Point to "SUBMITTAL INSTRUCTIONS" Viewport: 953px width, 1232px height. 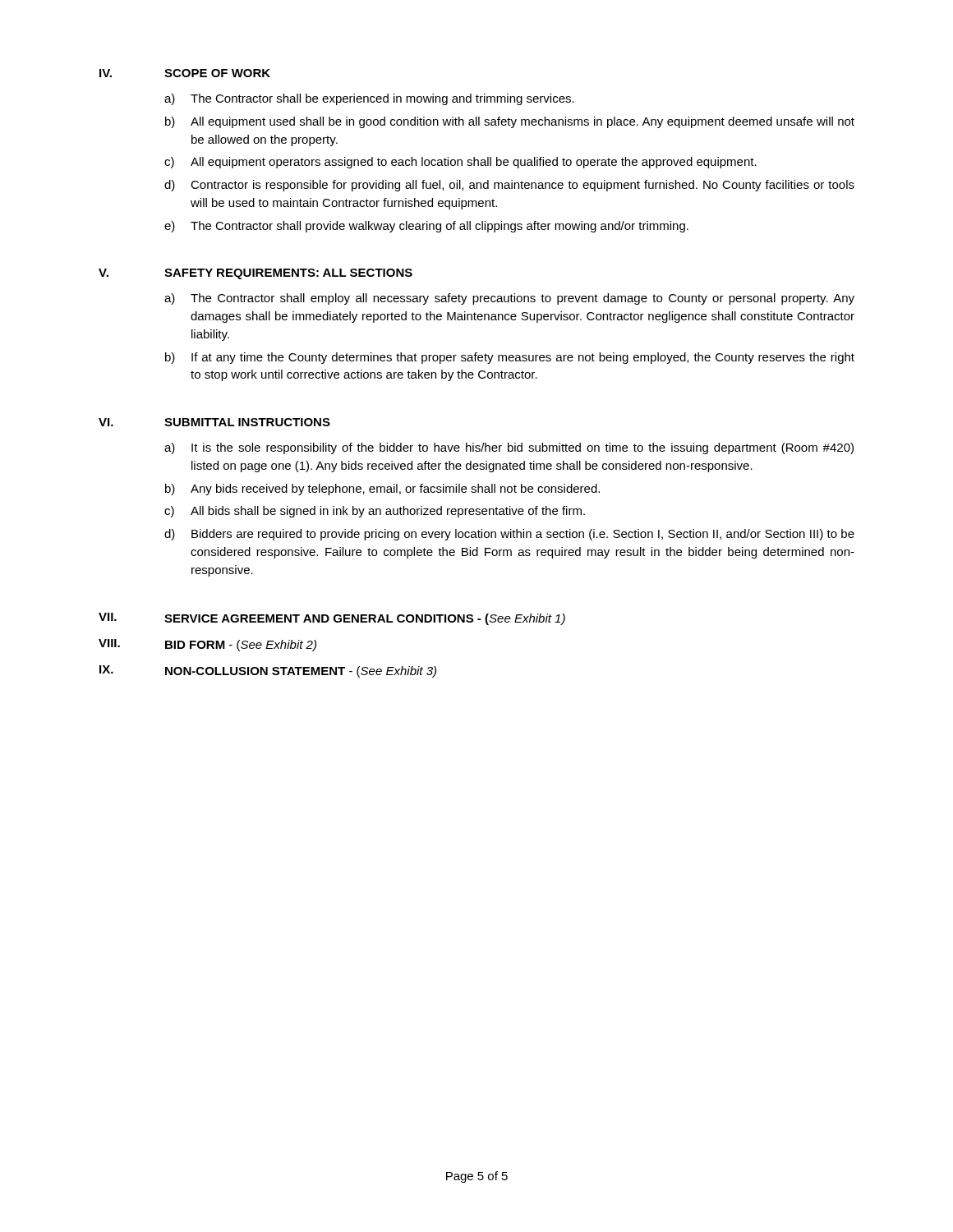pos(247,422)
